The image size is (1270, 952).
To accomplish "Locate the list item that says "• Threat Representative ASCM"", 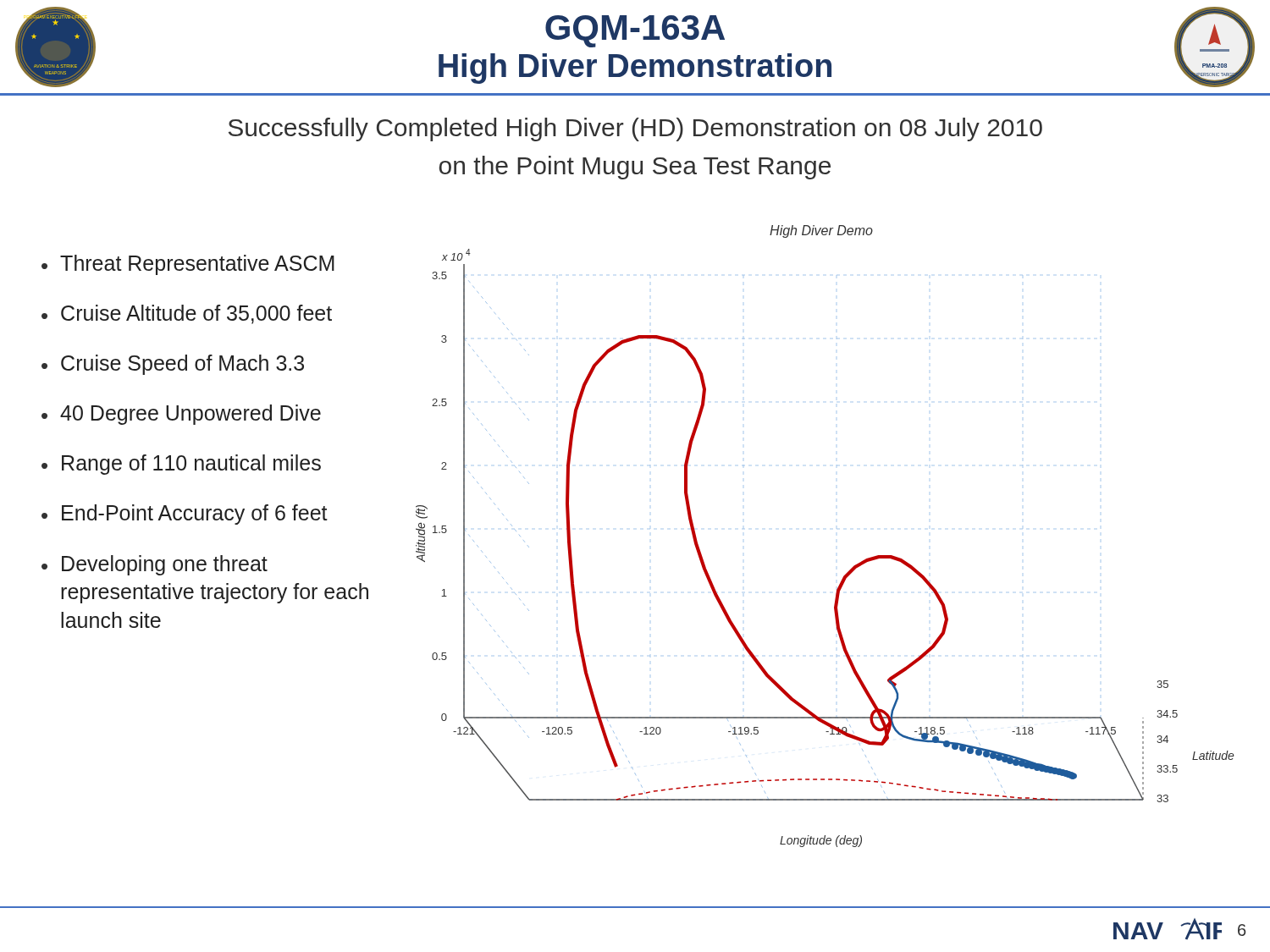I will click(x=188, y=265).
